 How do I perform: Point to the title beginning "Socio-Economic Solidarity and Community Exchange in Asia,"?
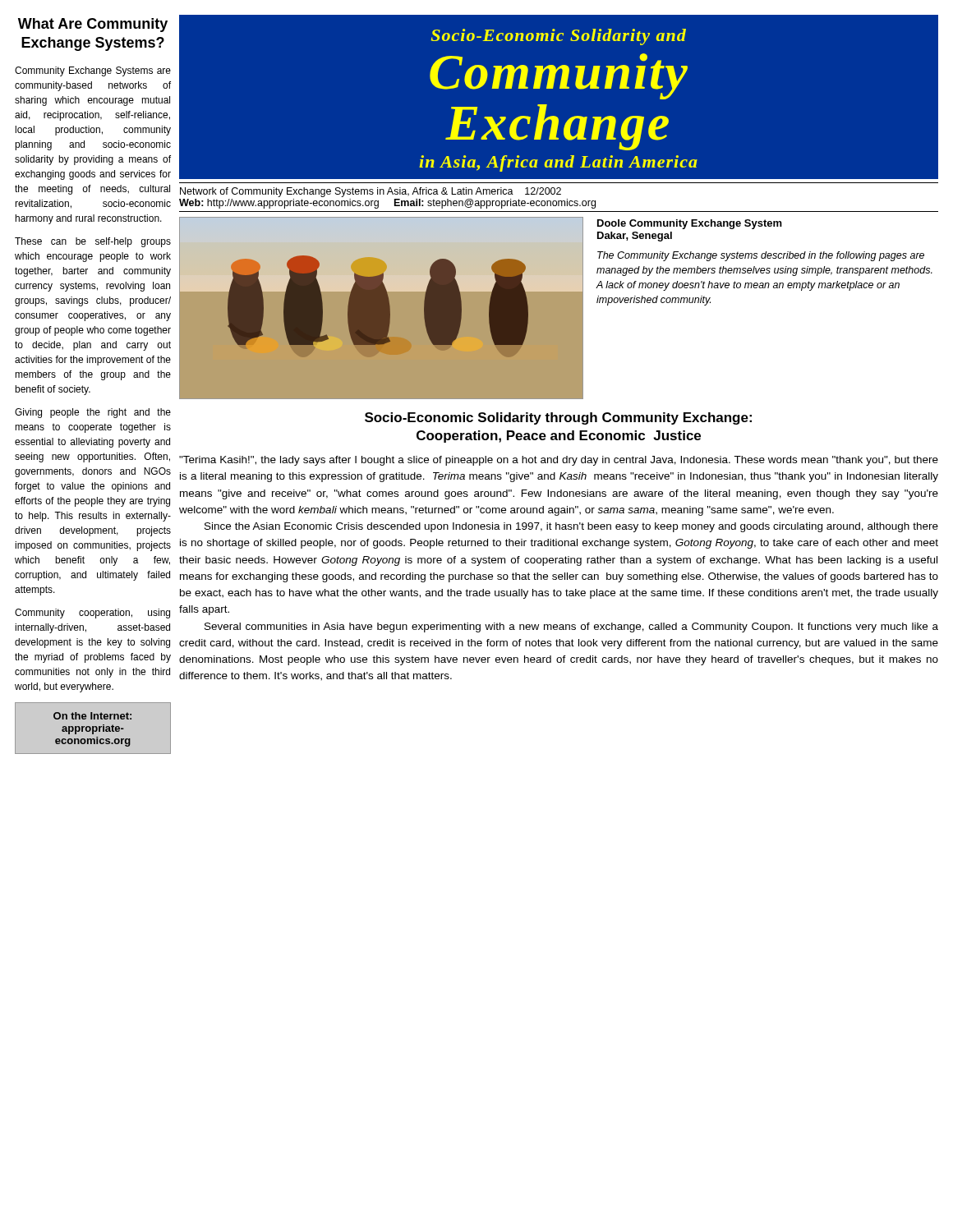pos(559,99)
